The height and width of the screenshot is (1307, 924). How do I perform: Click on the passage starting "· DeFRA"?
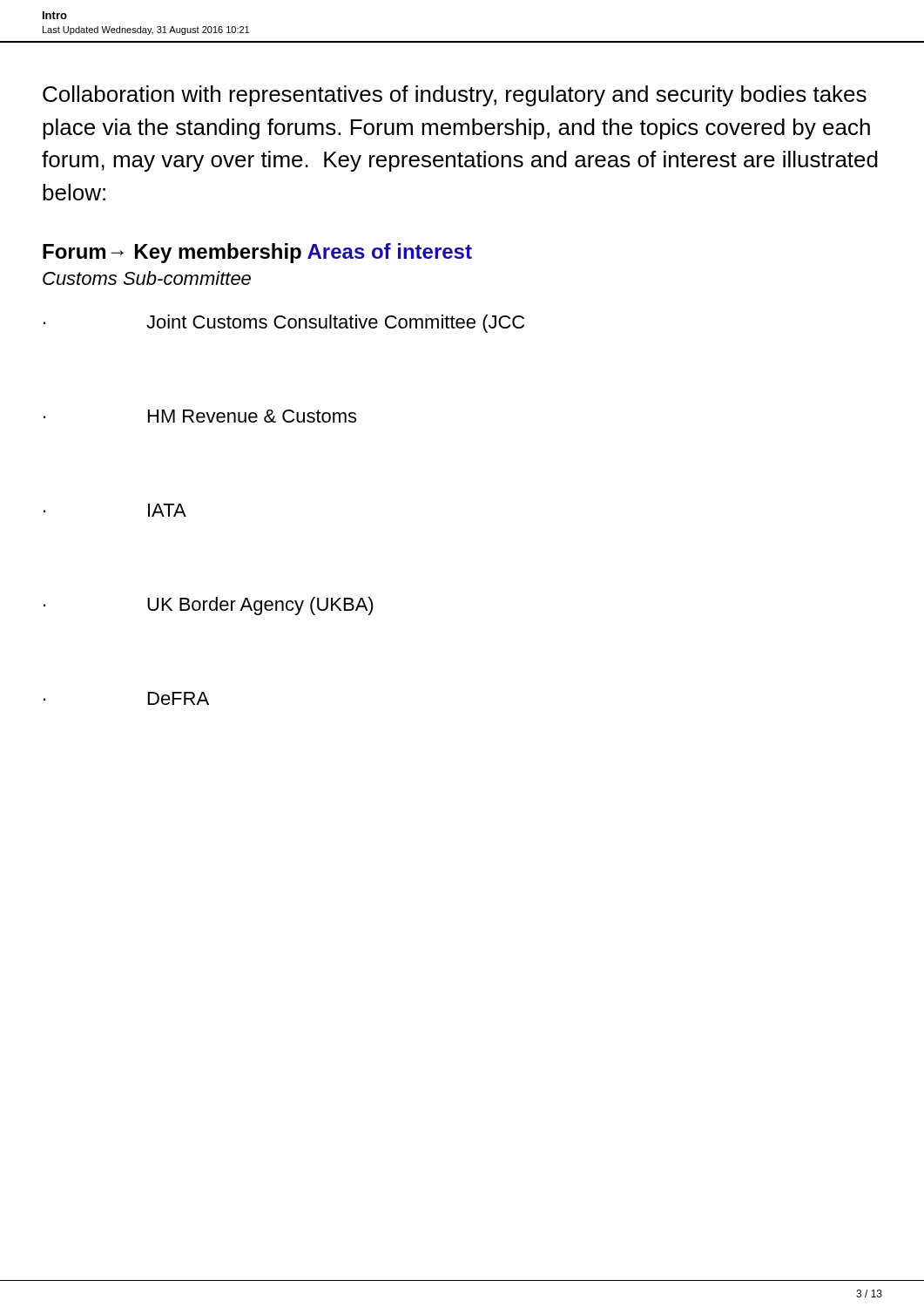(x=44, y=698)
